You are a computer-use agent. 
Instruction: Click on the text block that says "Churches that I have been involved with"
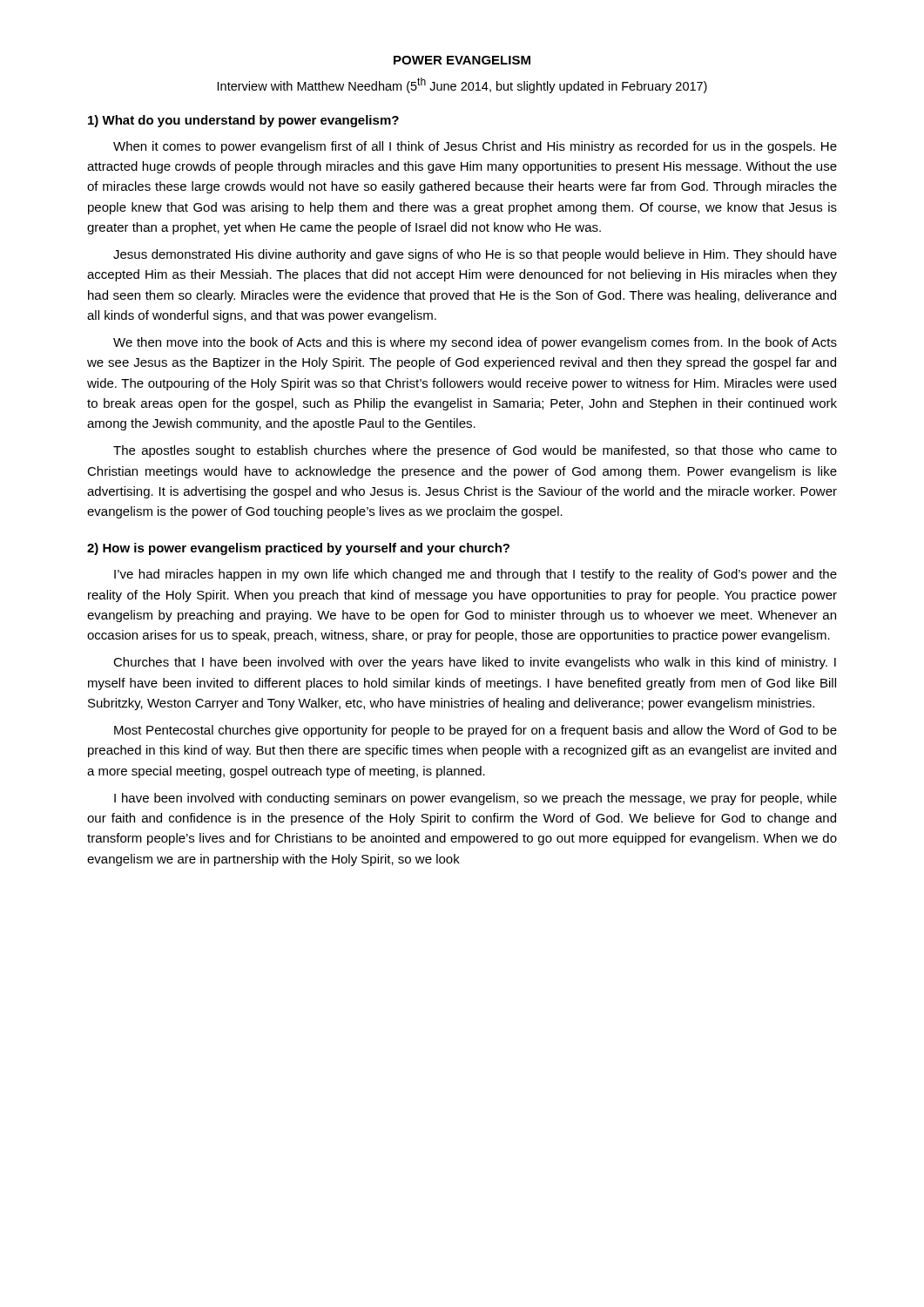(x=462, y=682)
